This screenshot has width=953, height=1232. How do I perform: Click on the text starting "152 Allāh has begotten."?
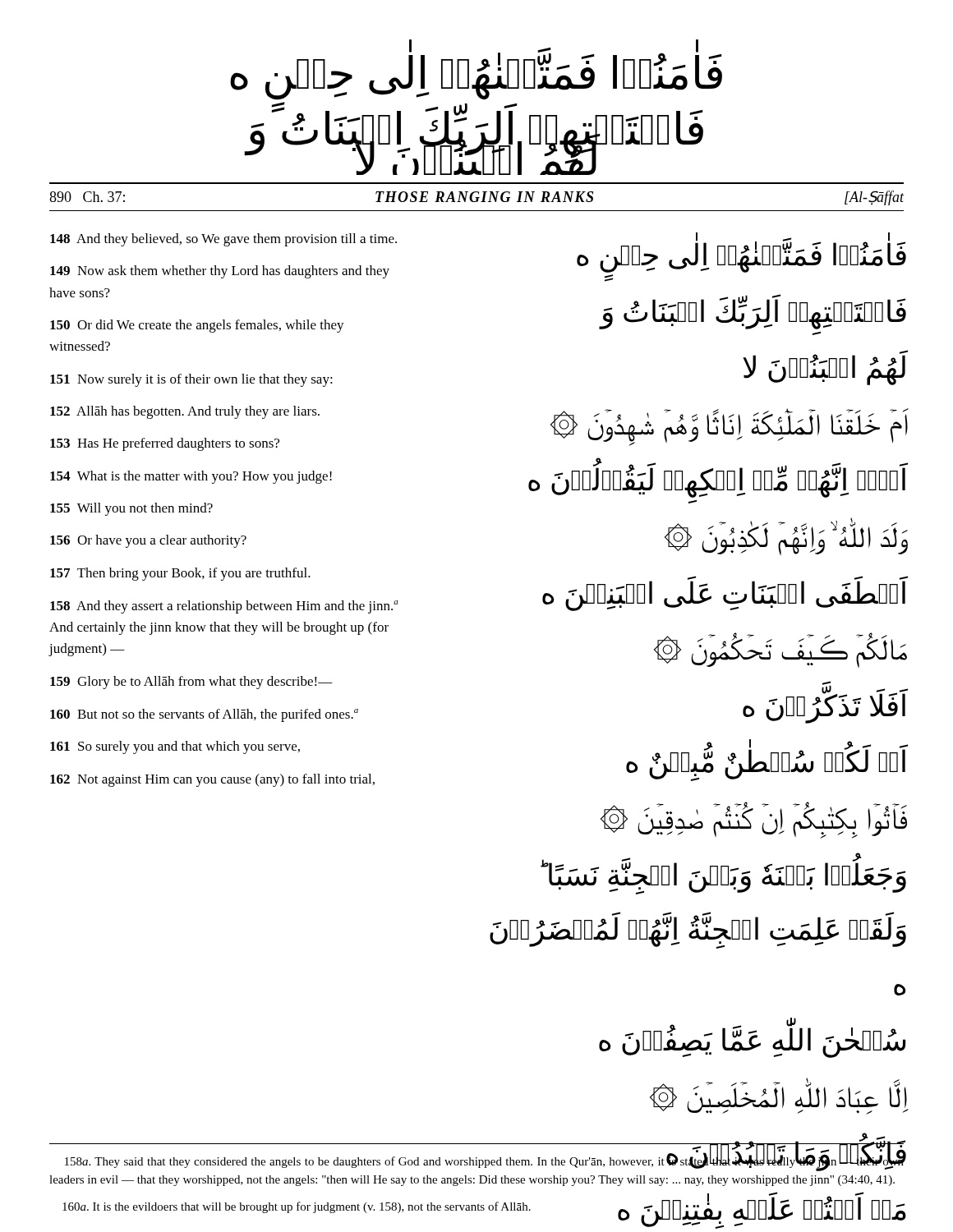pyautogui.click(x=185, y=411)
